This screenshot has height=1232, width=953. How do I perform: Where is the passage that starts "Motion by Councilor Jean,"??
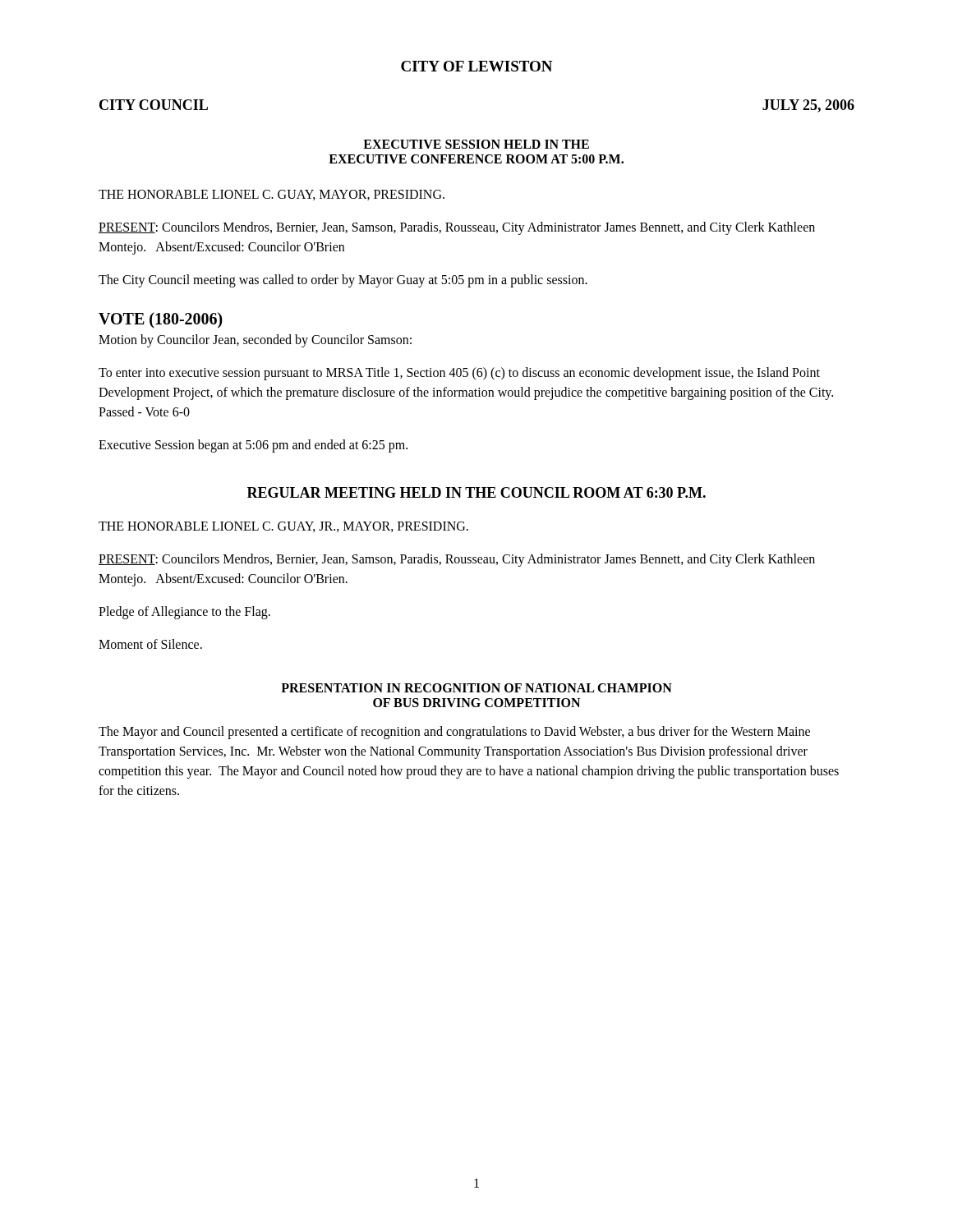click(x=256, y=340)
